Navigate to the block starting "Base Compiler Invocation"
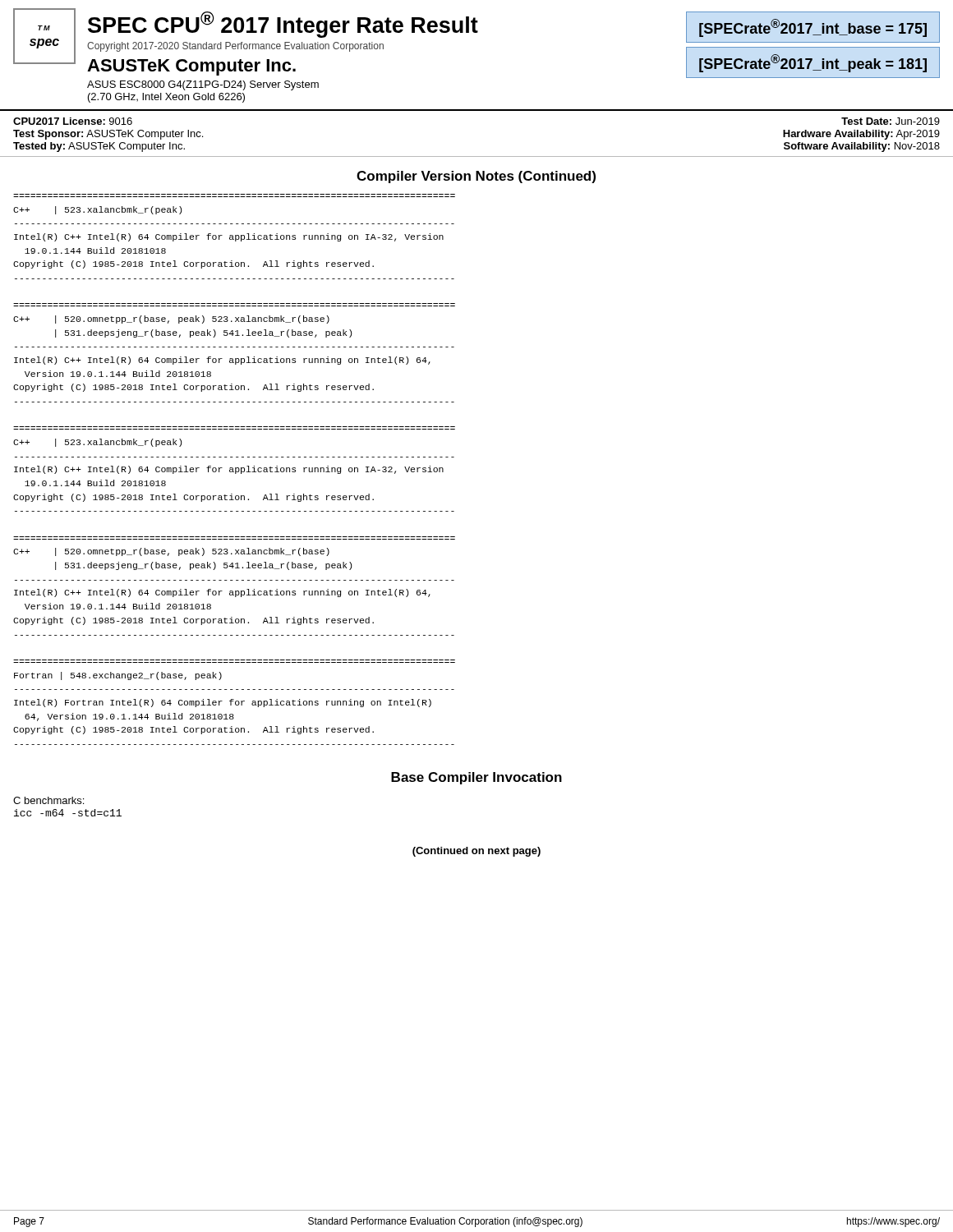This screenshot has width=953, height=1232. coord(476,777)
